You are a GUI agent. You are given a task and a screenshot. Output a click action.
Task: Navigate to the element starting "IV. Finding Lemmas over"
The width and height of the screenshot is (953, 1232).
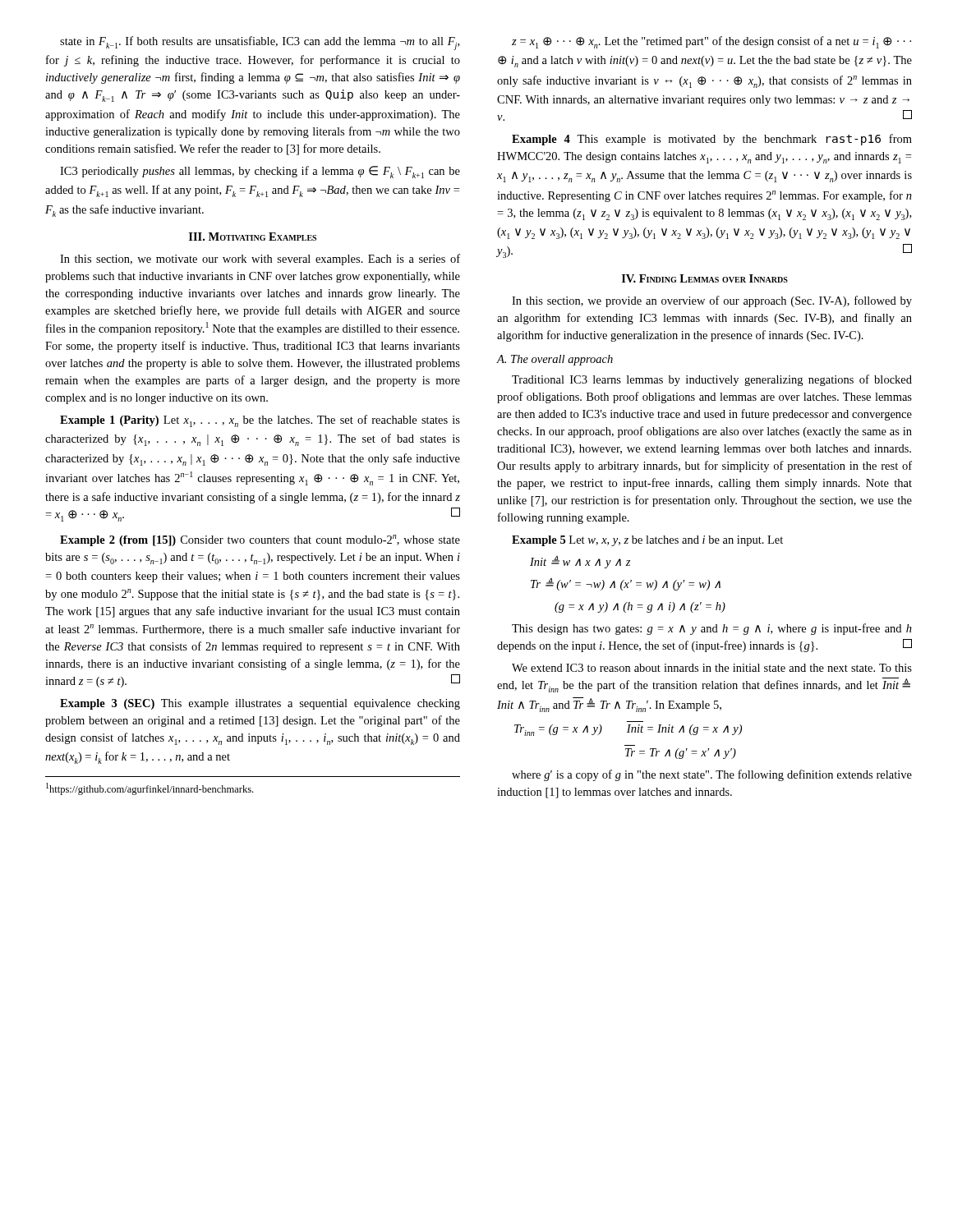pyautogui.click(x=705, y=279)
